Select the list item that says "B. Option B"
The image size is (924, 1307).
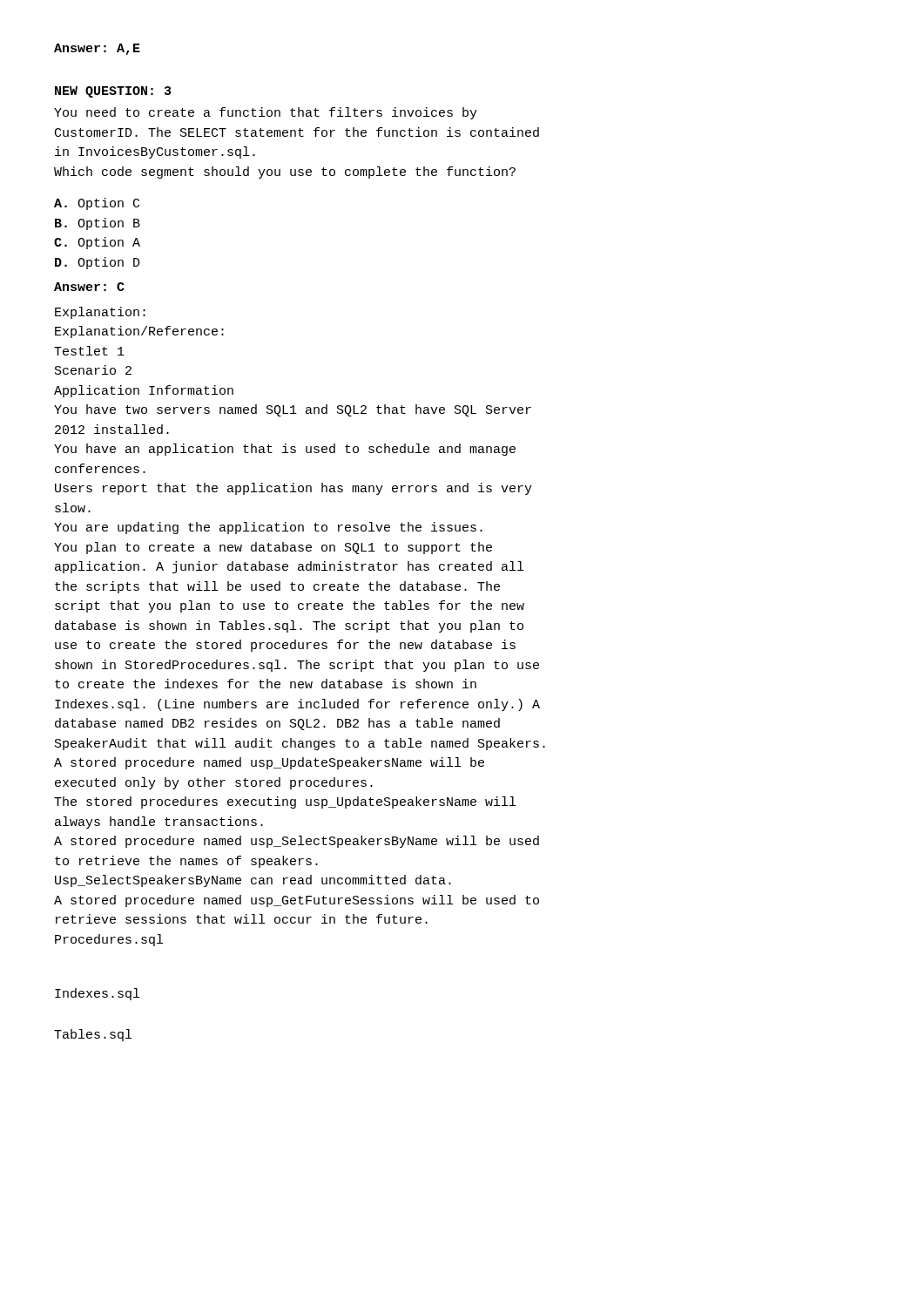coord(97,224)
